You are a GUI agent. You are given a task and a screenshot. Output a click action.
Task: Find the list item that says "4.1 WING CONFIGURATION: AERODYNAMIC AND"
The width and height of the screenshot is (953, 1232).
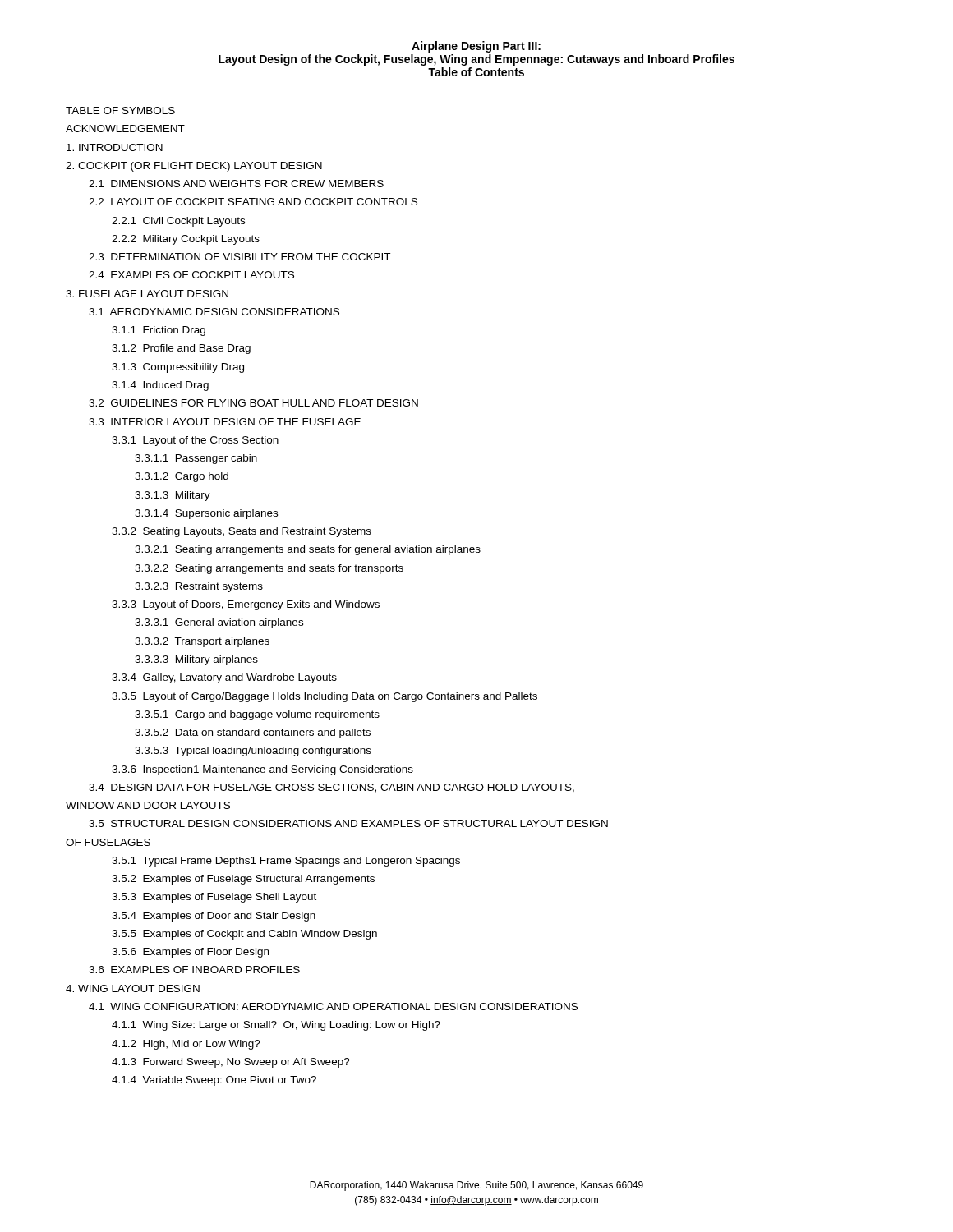(x=333, y=1007)
